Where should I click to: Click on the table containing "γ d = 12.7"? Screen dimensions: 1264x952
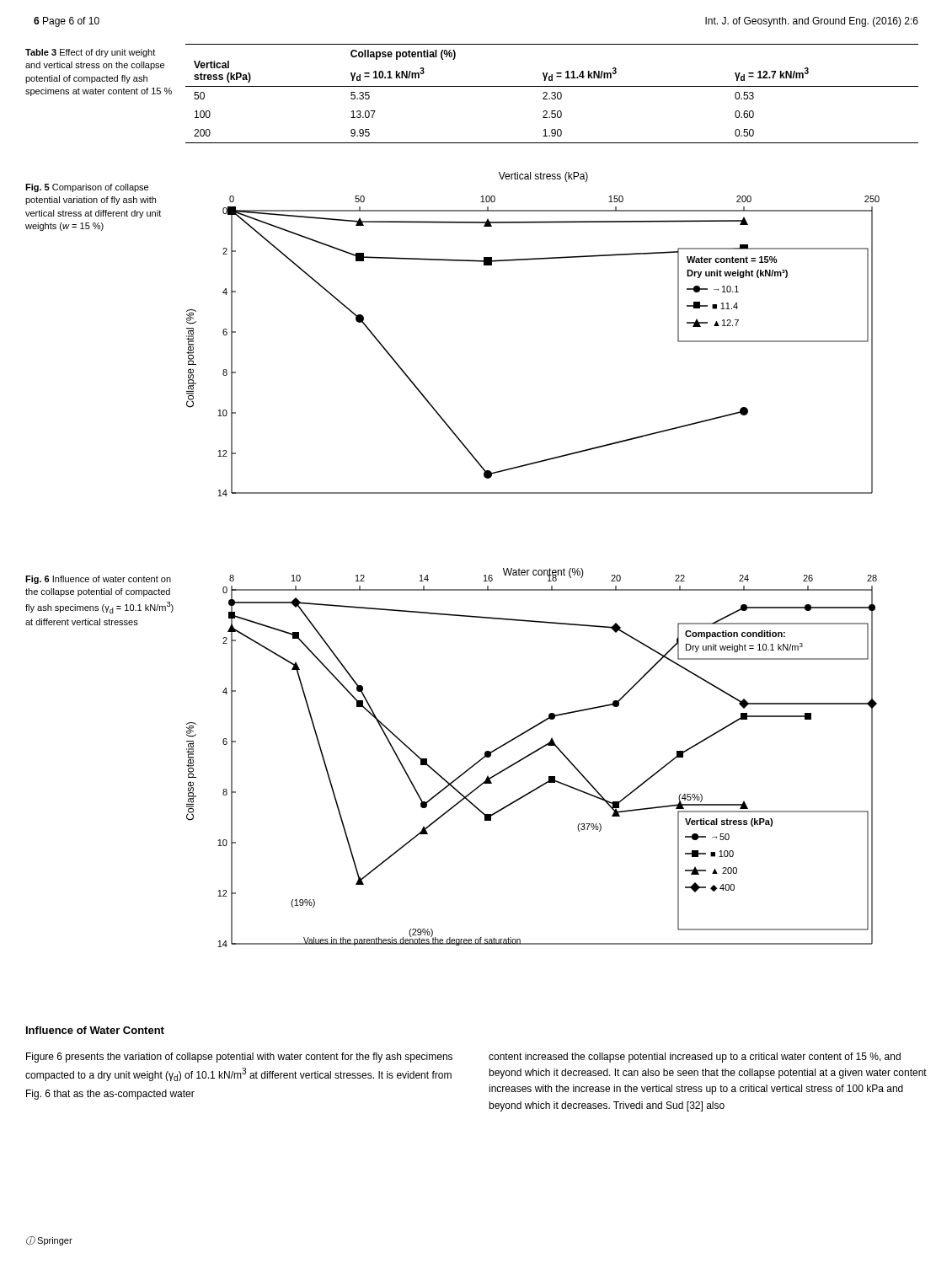tap(552, 94)
